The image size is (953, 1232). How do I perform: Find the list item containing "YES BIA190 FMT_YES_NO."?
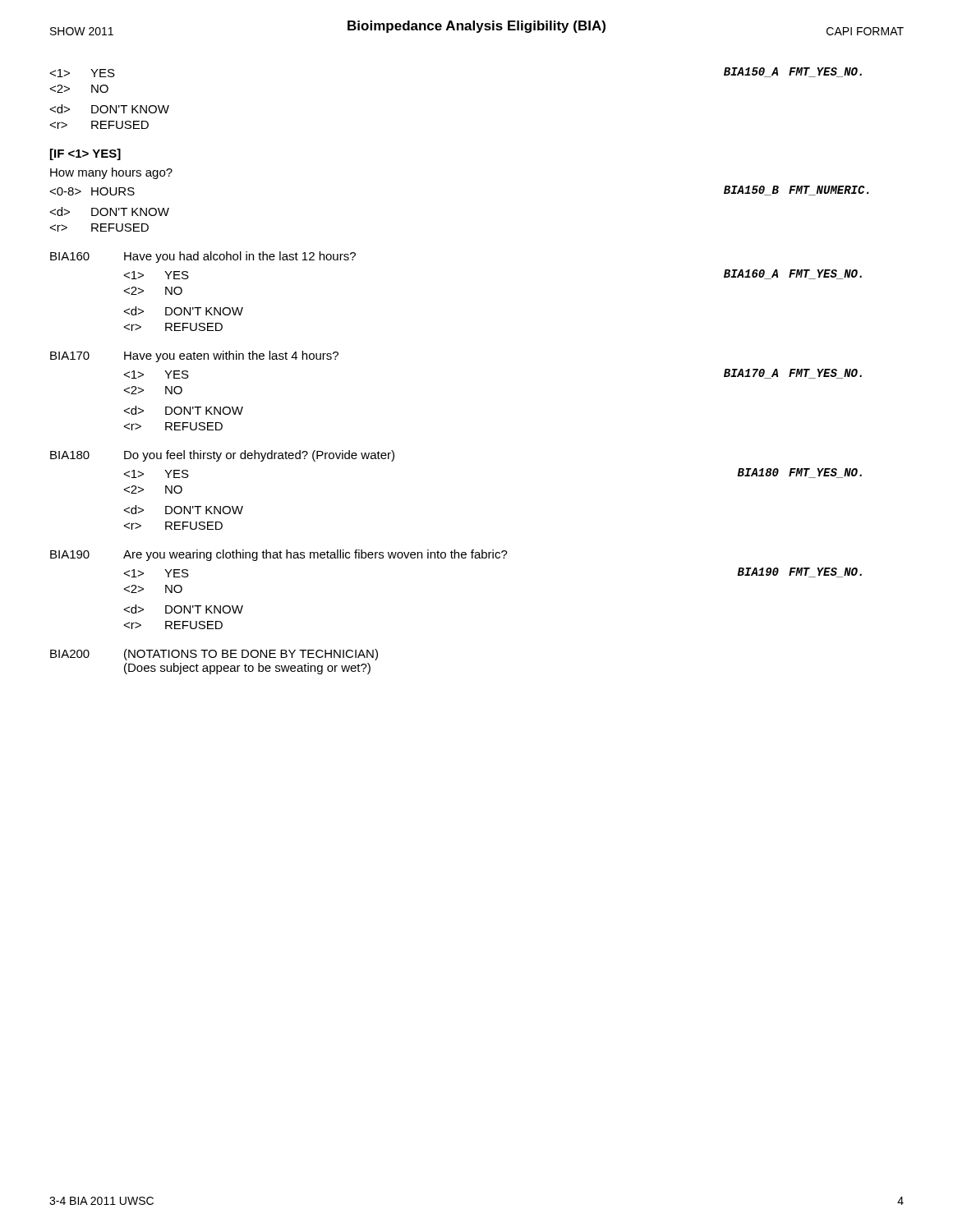pos(138,571)
